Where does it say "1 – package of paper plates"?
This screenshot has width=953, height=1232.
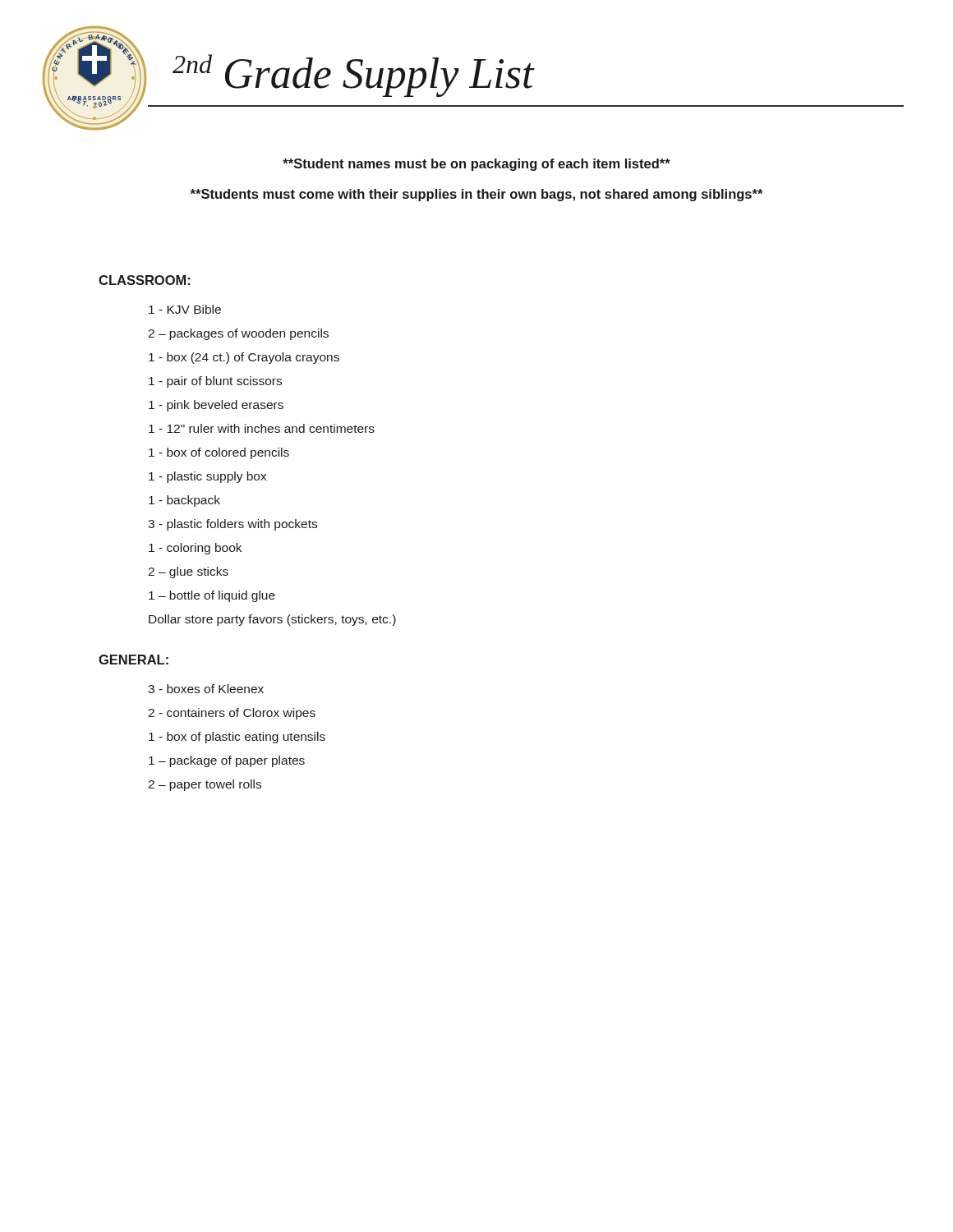227,761
